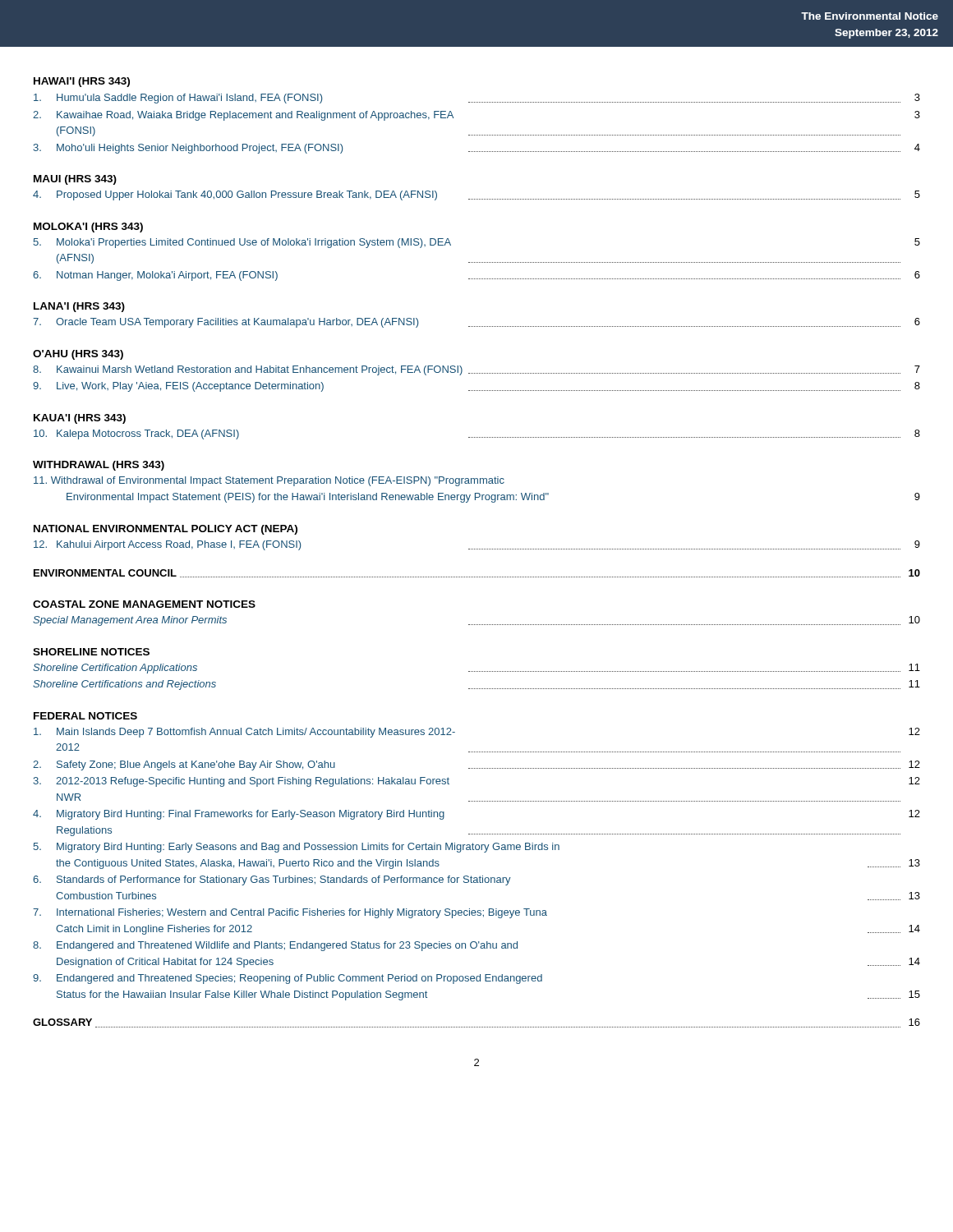Point to the block beginning "9. Endangered and Threatened"
The width and height of the screenshot is (953, 1232).
(476, 986)
